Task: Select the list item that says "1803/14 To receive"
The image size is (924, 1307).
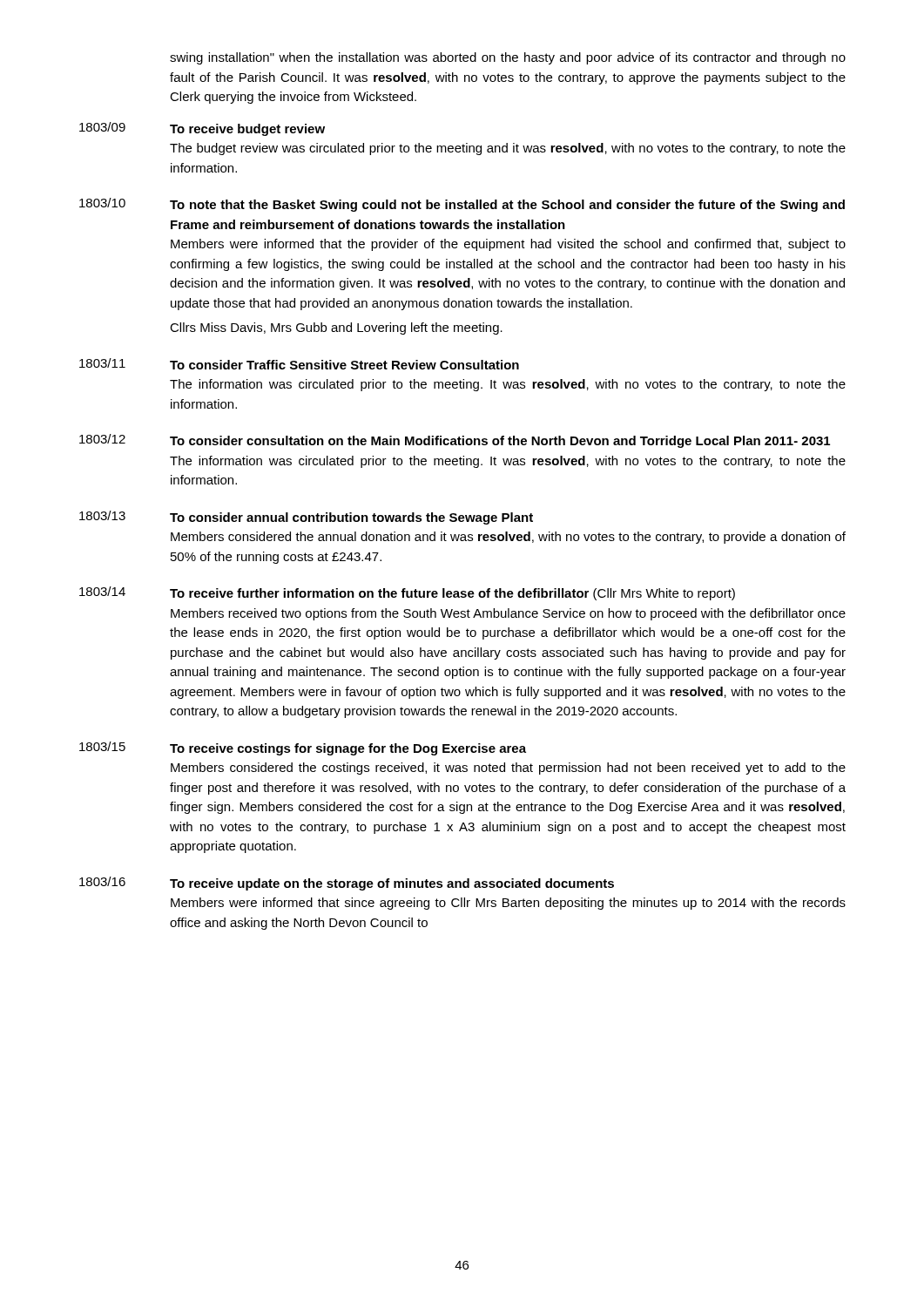Action: (462, 655)
